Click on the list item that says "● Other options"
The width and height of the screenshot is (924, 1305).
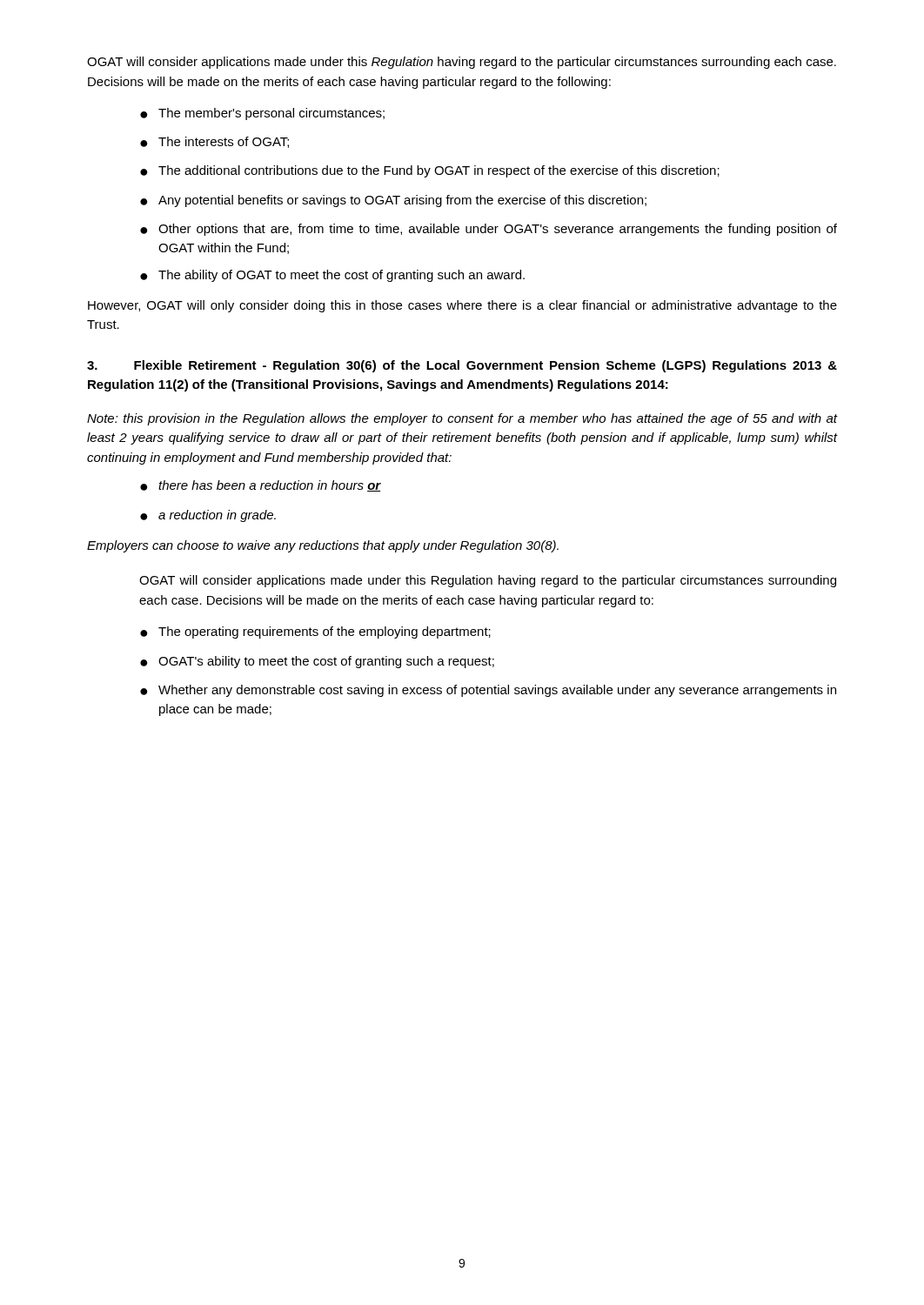tap(488, 239)
